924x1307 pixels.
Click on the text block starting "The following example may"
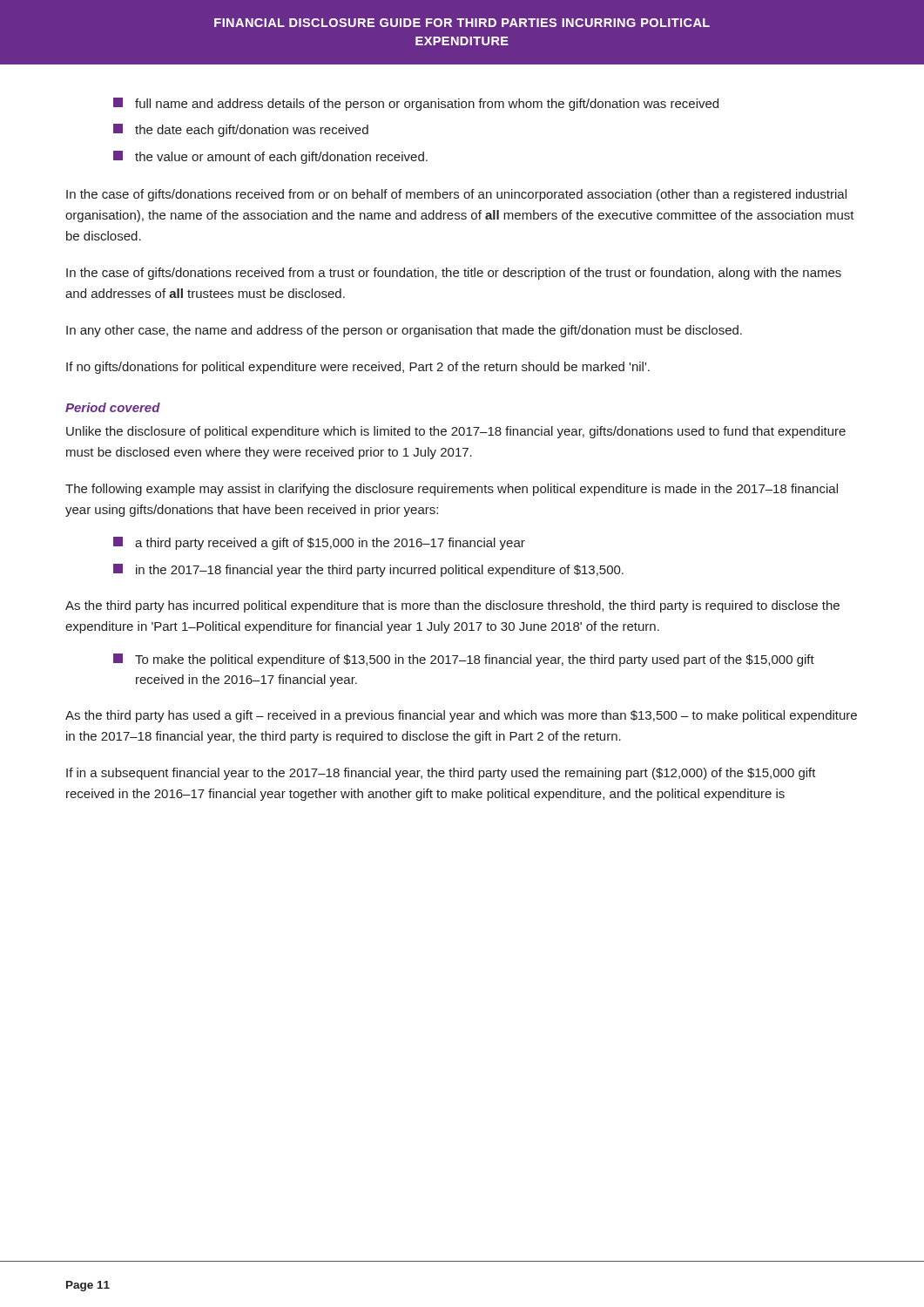coord(452,499)
